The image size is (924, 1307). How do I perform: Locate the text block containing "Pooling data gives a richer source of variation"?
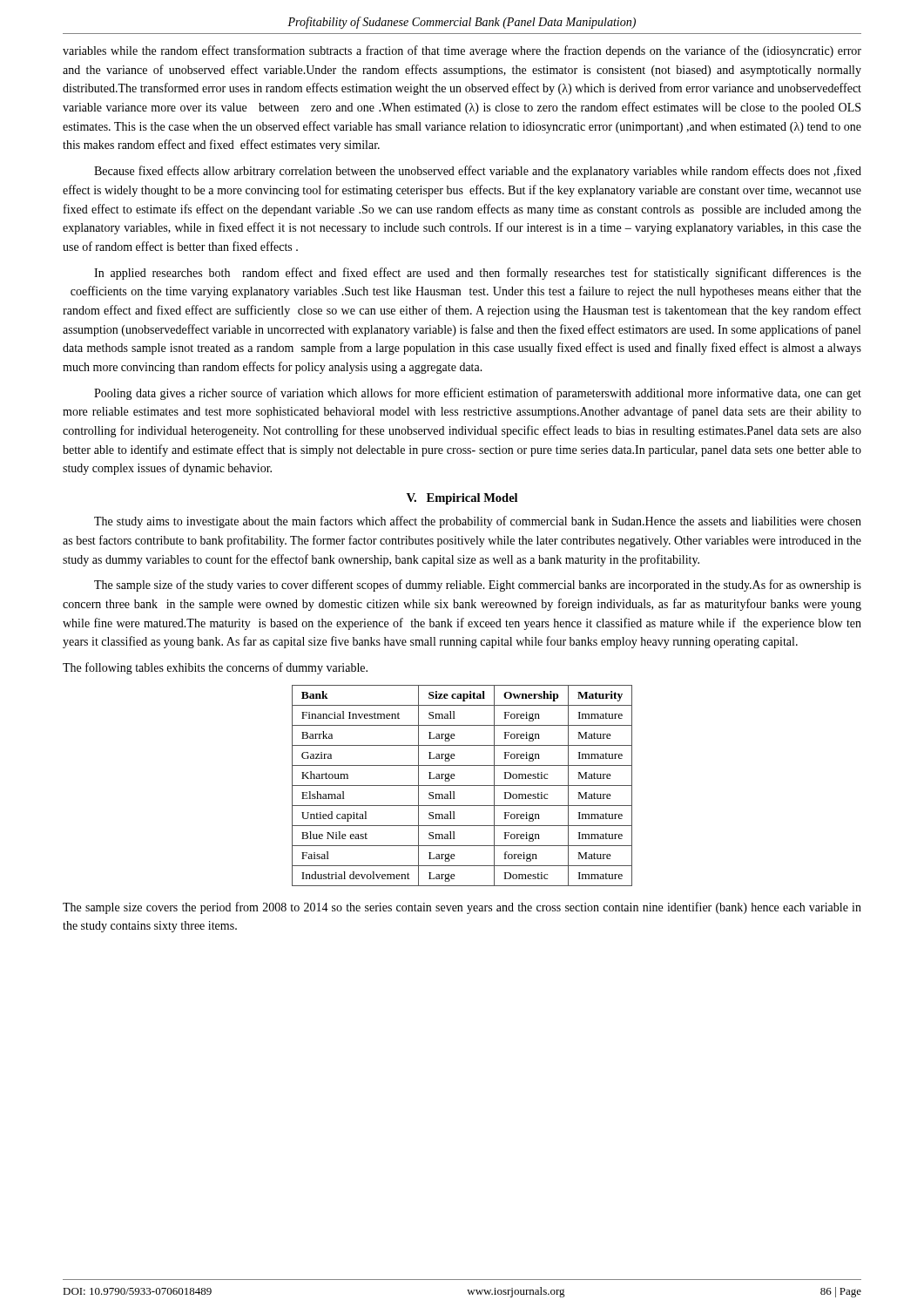tap(462, 431)
